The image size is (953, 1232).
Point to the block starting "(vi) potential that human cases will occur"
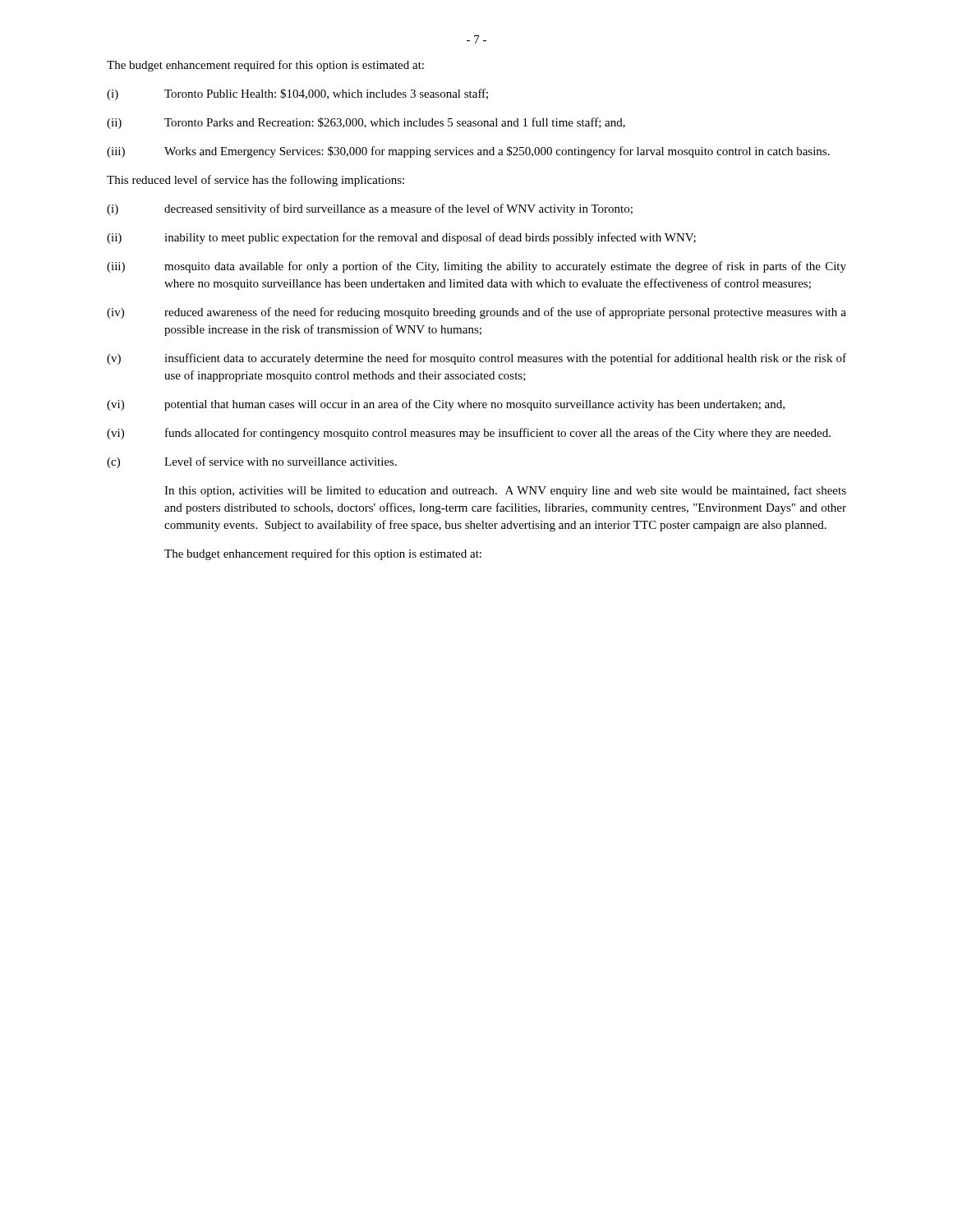(x=476, y=404)
